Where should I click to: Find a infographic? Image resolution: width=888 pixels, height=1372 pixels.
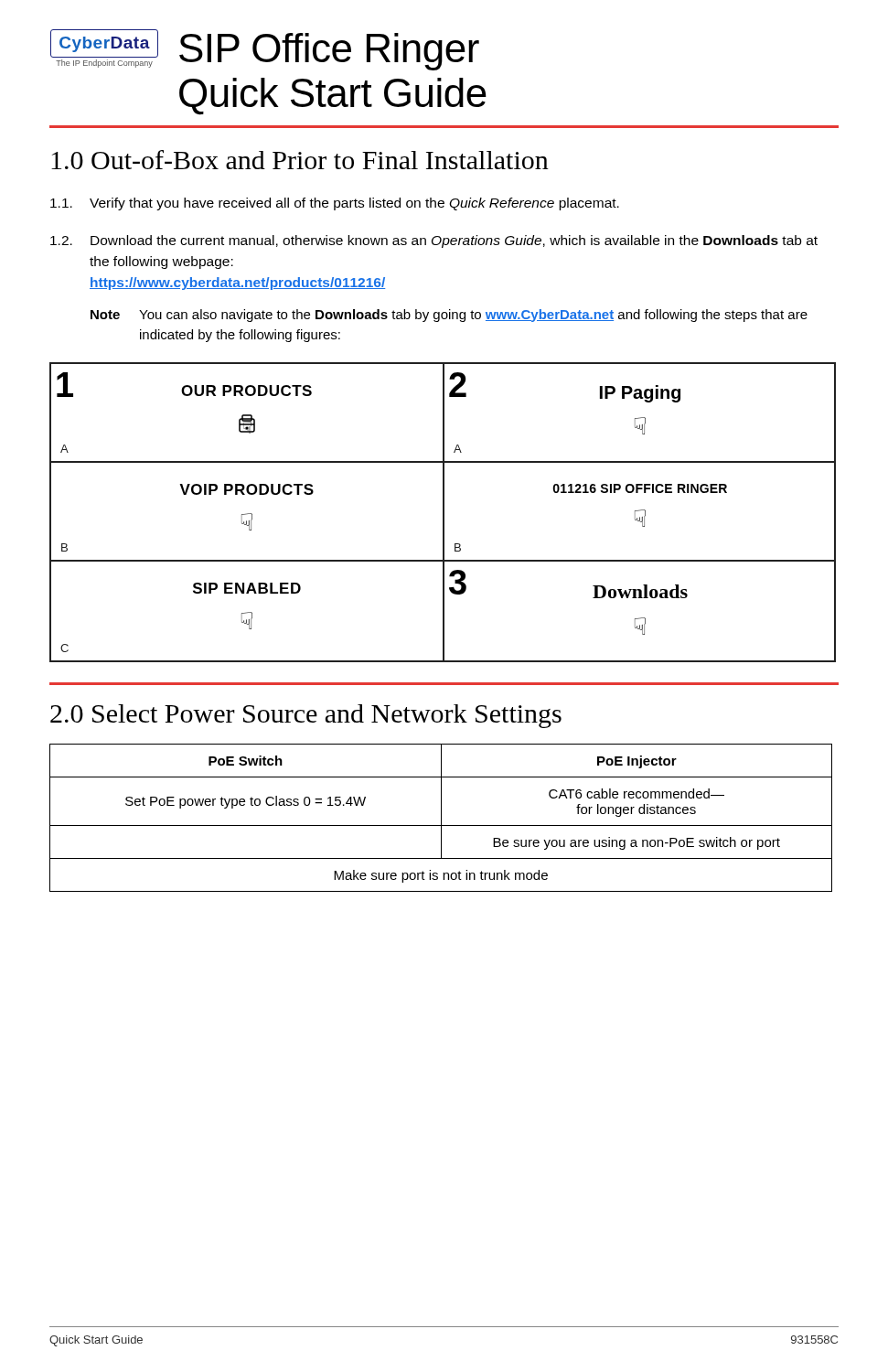click(444, 512)
